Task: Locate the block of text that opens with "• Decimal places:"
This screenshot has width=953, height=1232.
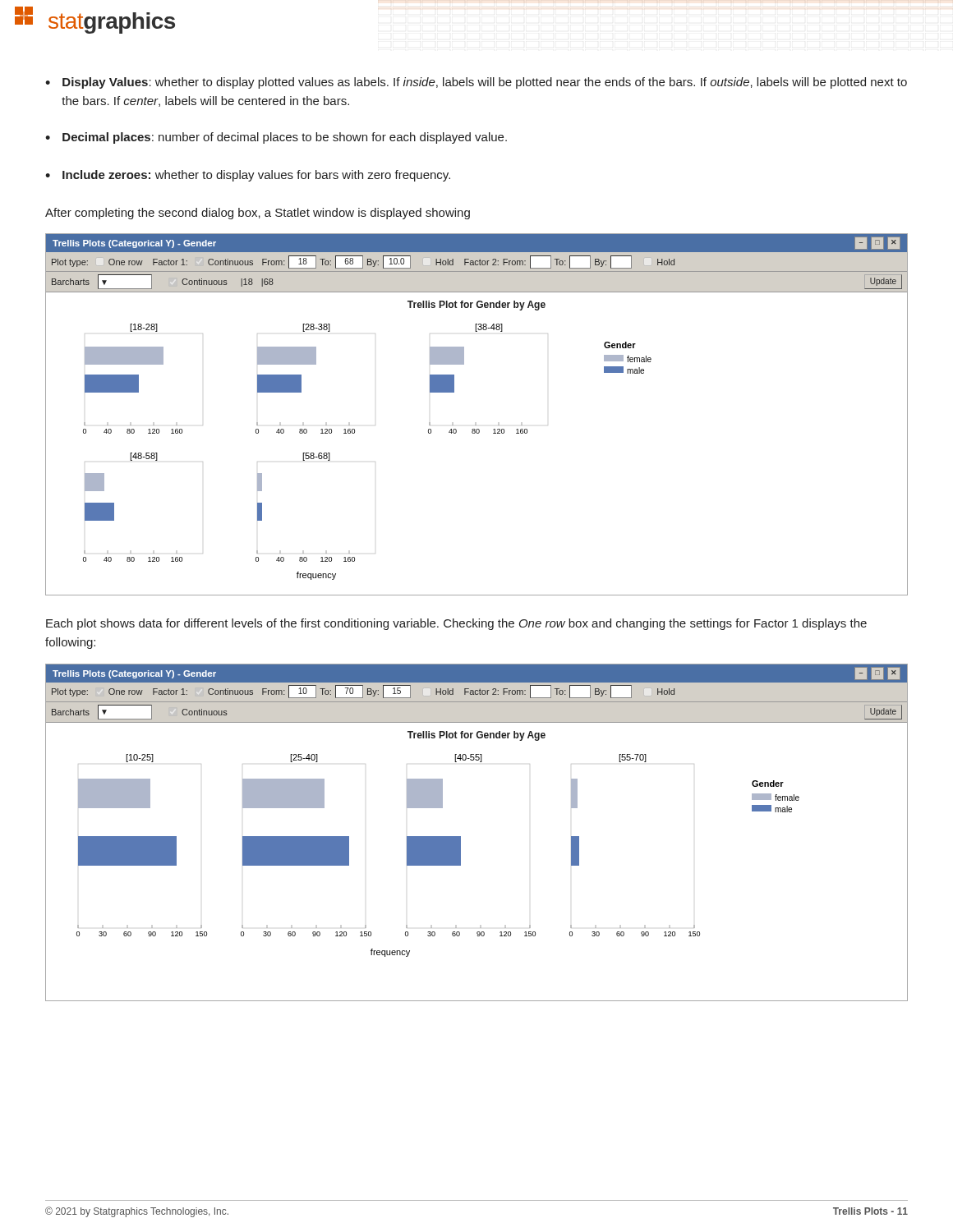Action: [x=277, y=138]
